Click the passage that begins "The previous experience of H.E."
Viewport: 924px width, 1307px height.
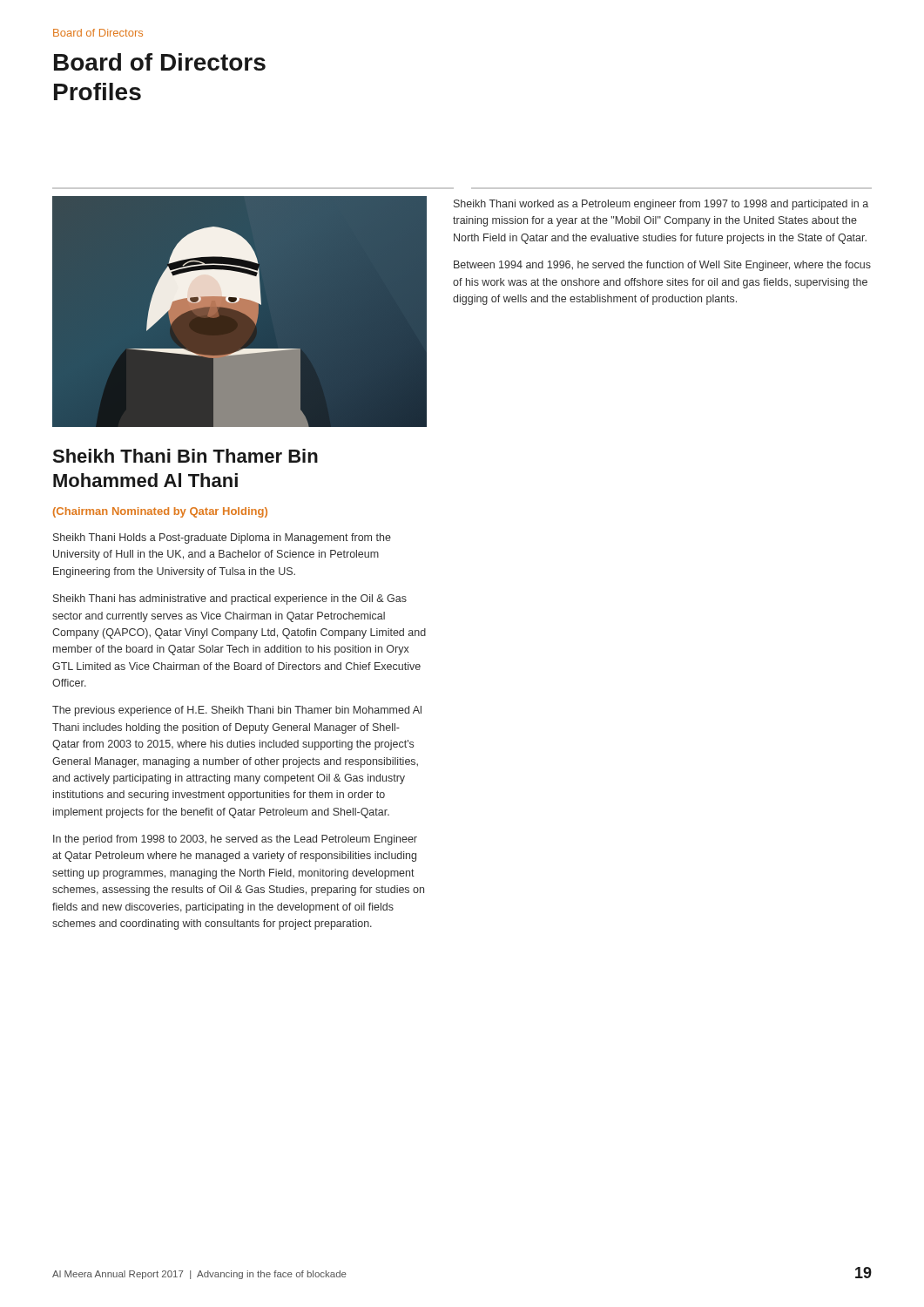[x=237, y=761]
